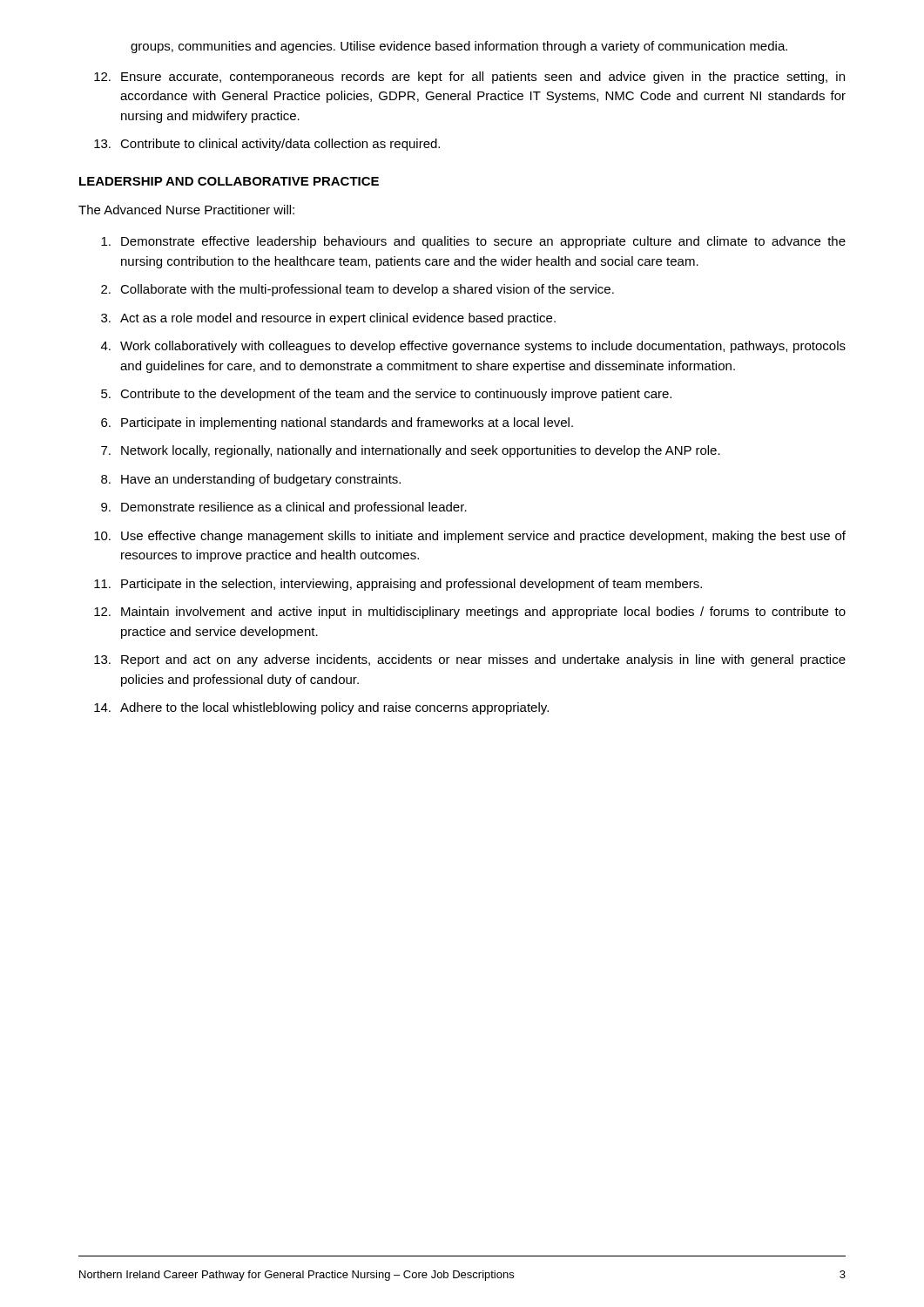Navigate to the passage starting "9. Demonstrate resilience as a clinical and professional"
Viewport: 924px width, 1307px height.
tap(462, 507)
